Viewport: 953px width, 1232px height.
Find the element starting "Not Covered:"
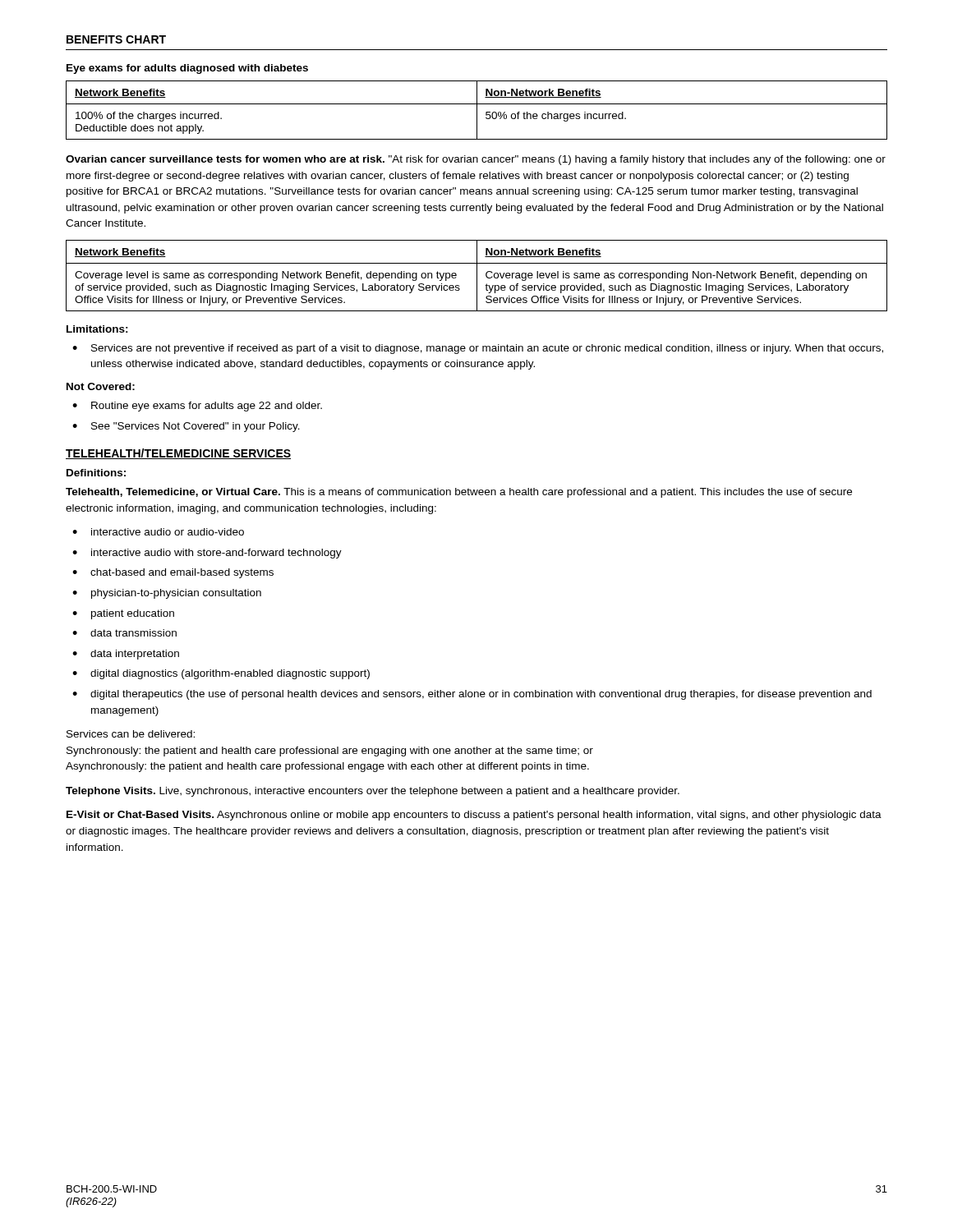[101, 386]
